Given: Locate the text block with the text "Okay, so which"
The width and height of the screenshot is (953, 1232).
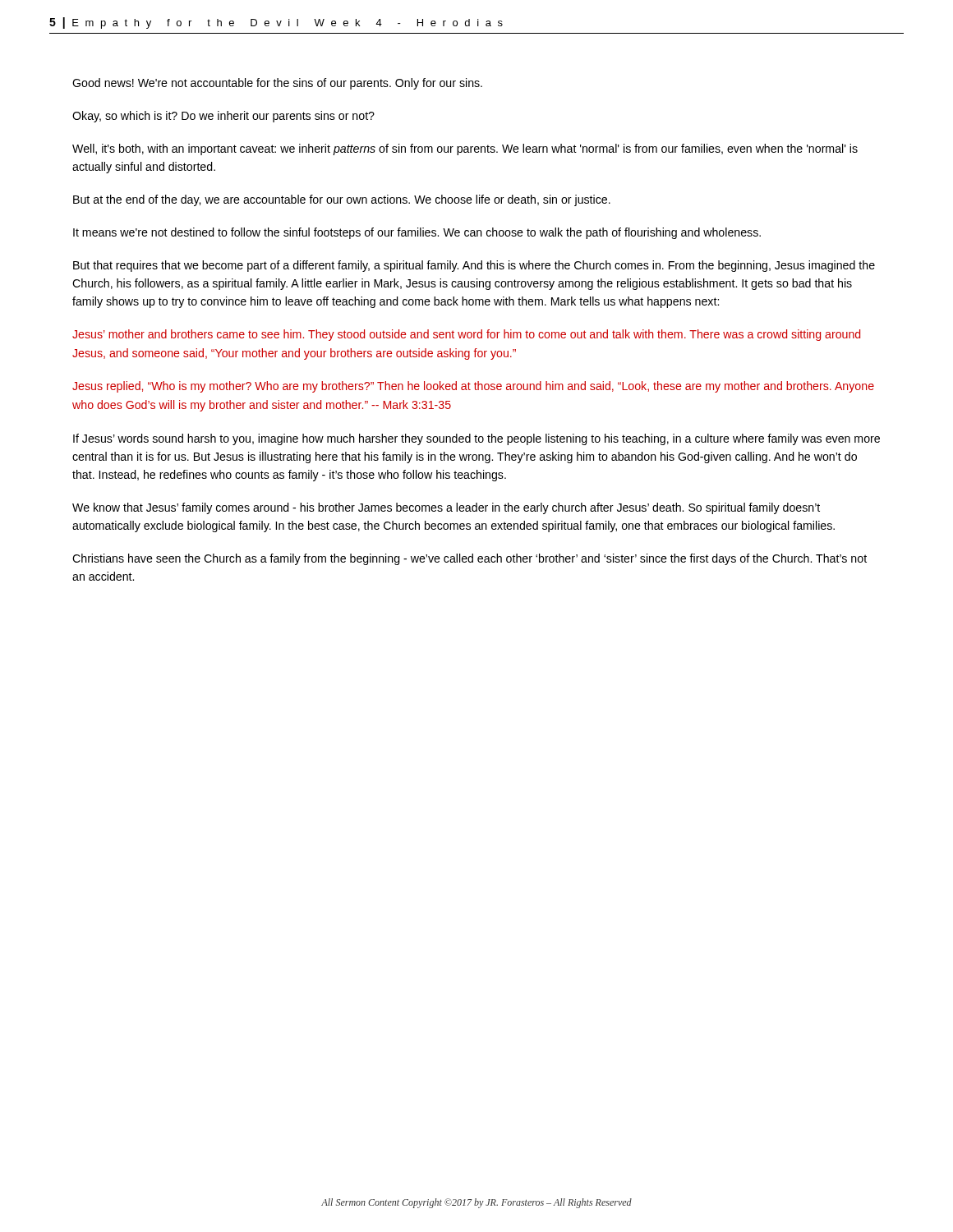Looking at the screenshot, I should pyautogui.click(x=223, y=116).
